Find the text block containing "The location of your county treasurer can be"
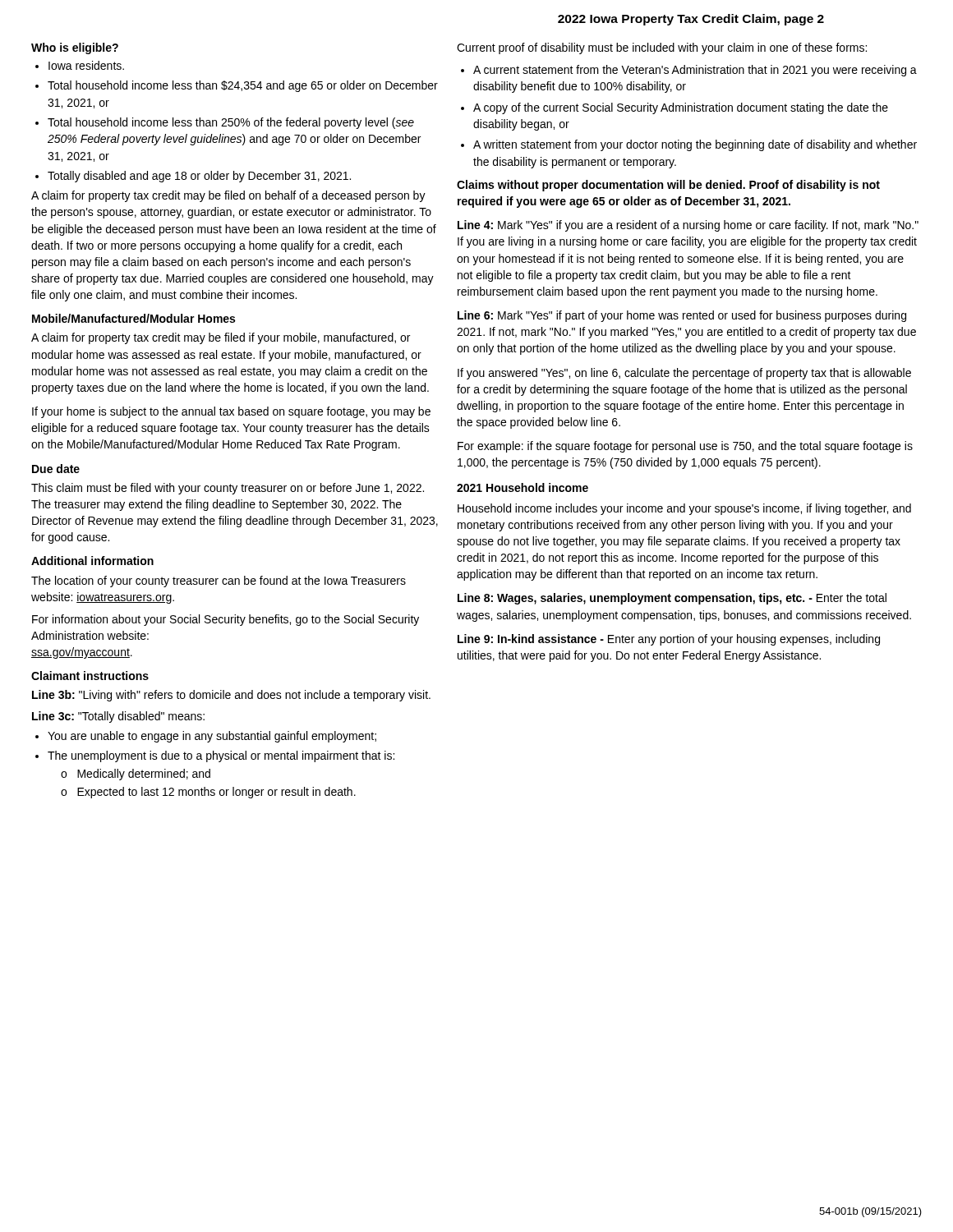The height and width of the screenshot is (1232, 953). click(219, 589)
